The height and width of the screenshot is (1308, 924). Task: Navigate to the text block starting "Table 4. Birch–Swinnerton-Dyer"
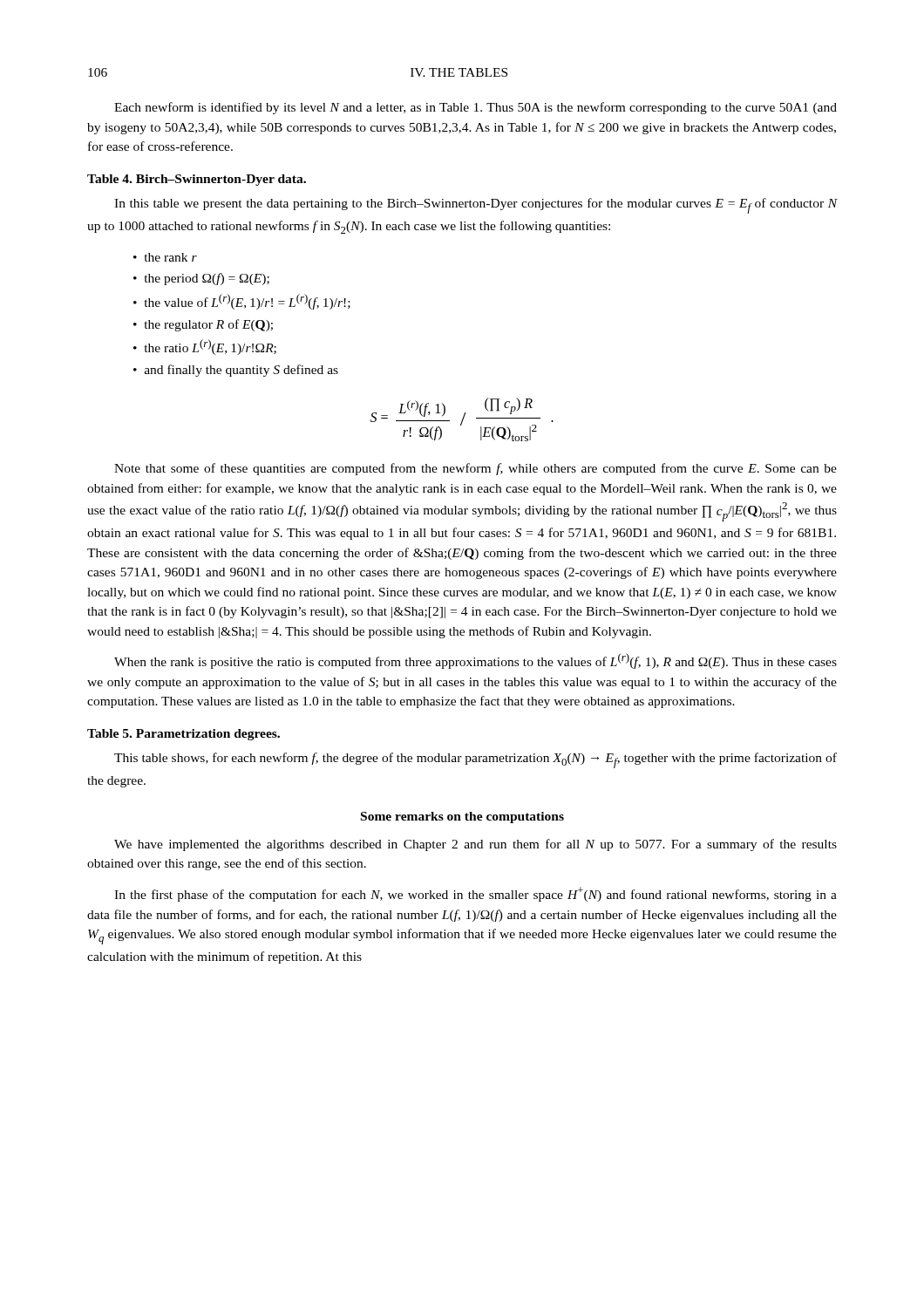pyautogui.click(x=197, y=178)
